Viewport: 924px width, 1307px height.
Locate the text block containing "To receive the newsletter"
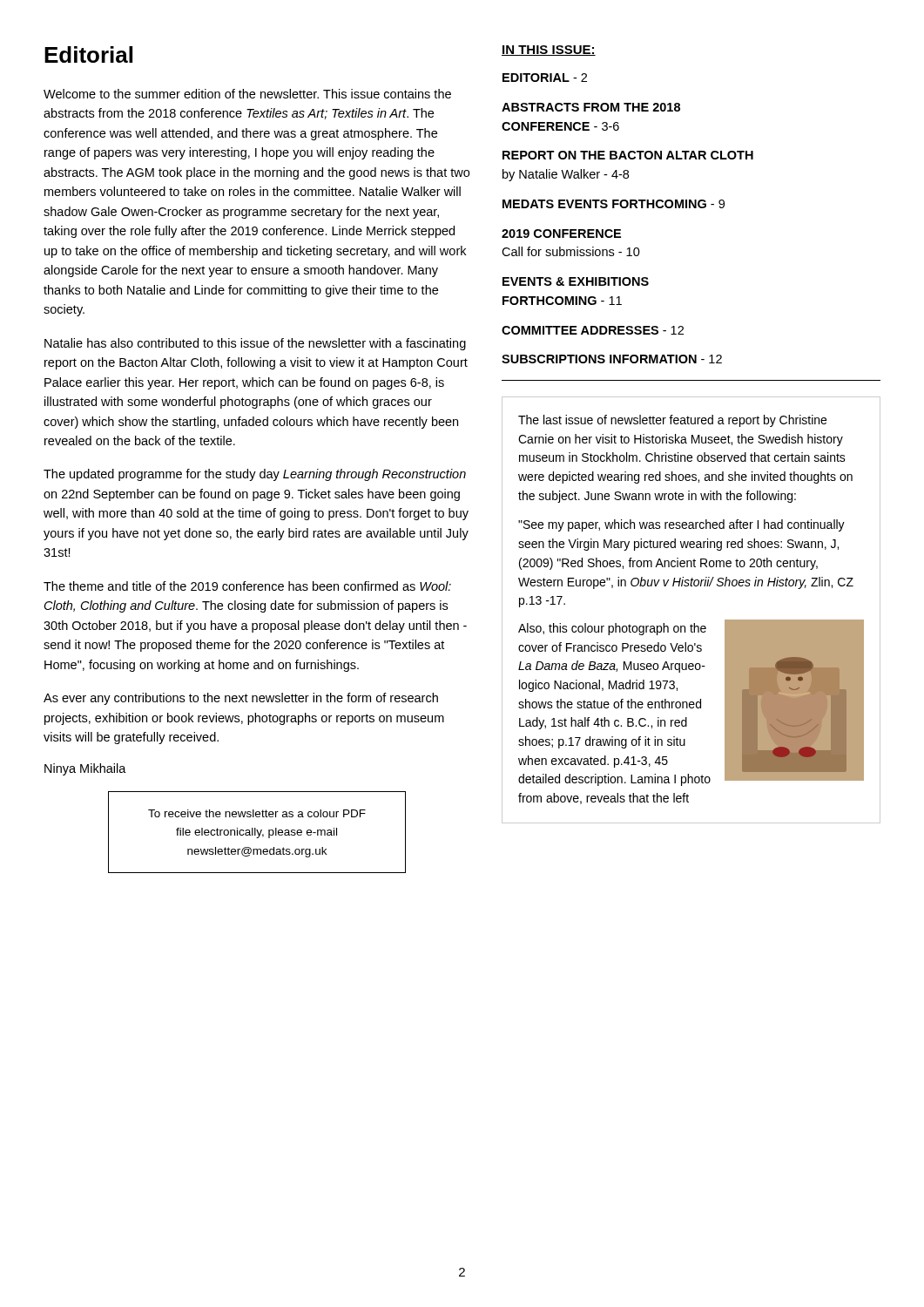257,832
